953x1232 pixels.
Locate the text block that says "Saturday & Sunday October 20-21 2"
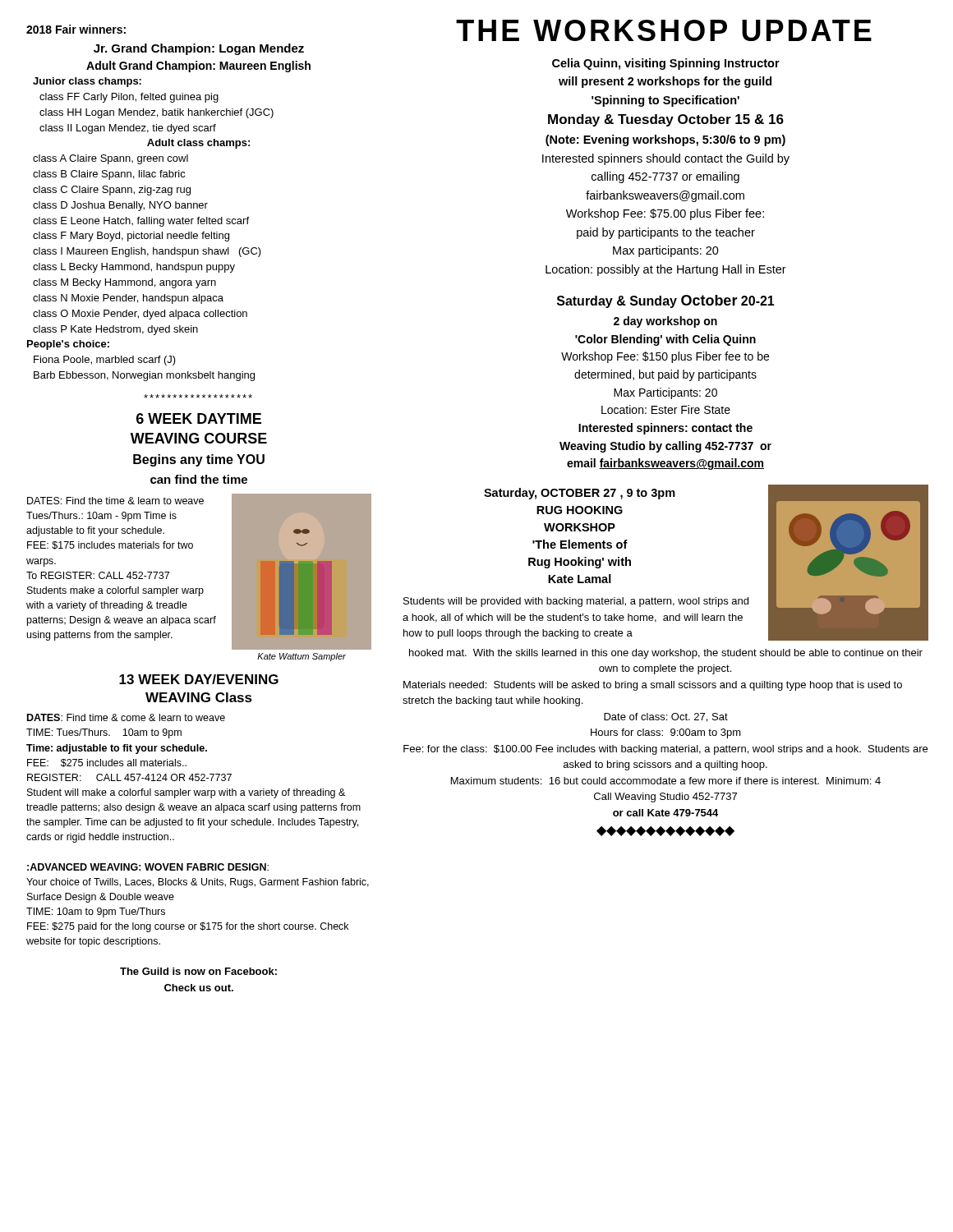pyautogui.click(x=665, y=381)
